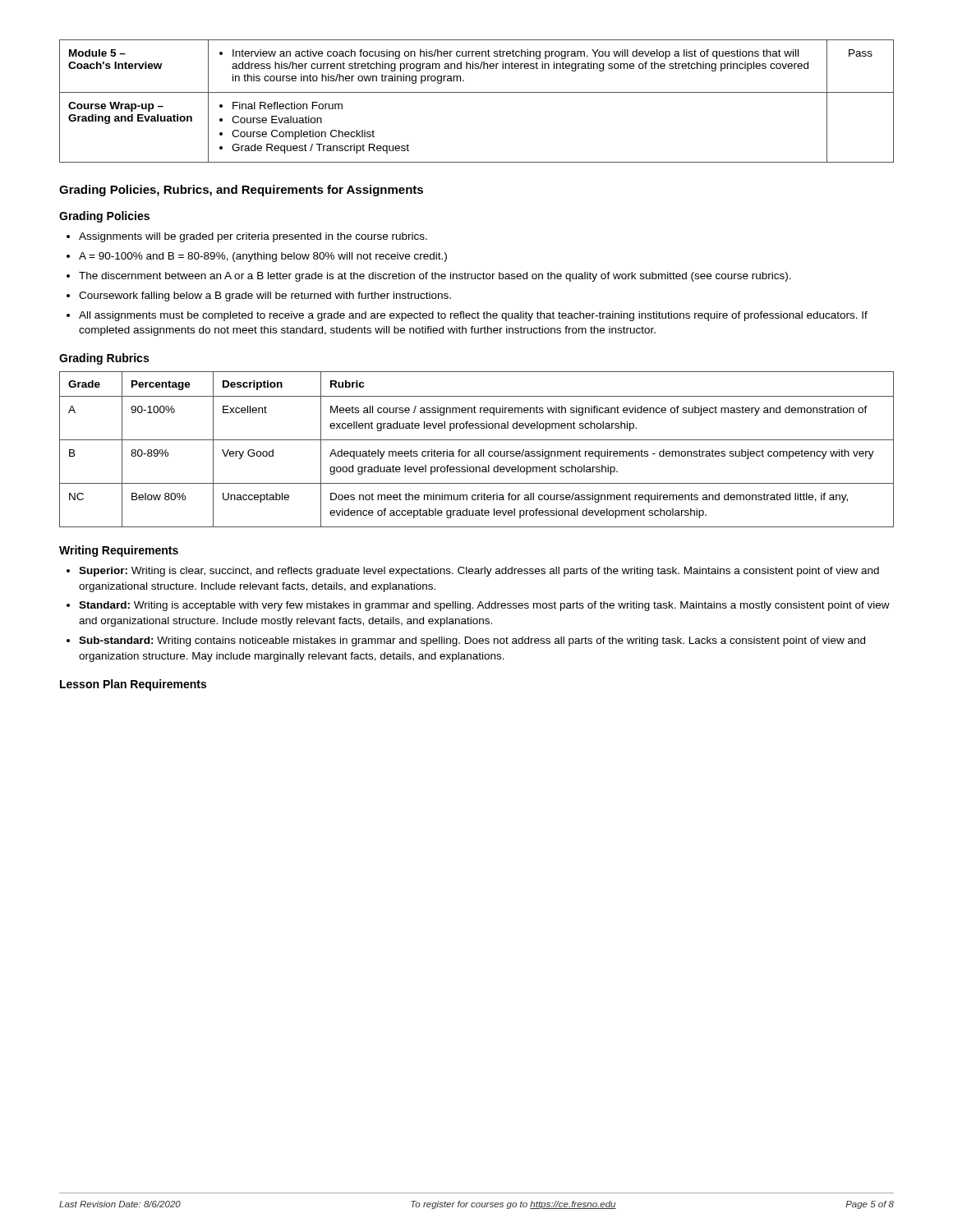Find the block on this page that starts "Coursework falling below a B grade will"

point(265,295)
